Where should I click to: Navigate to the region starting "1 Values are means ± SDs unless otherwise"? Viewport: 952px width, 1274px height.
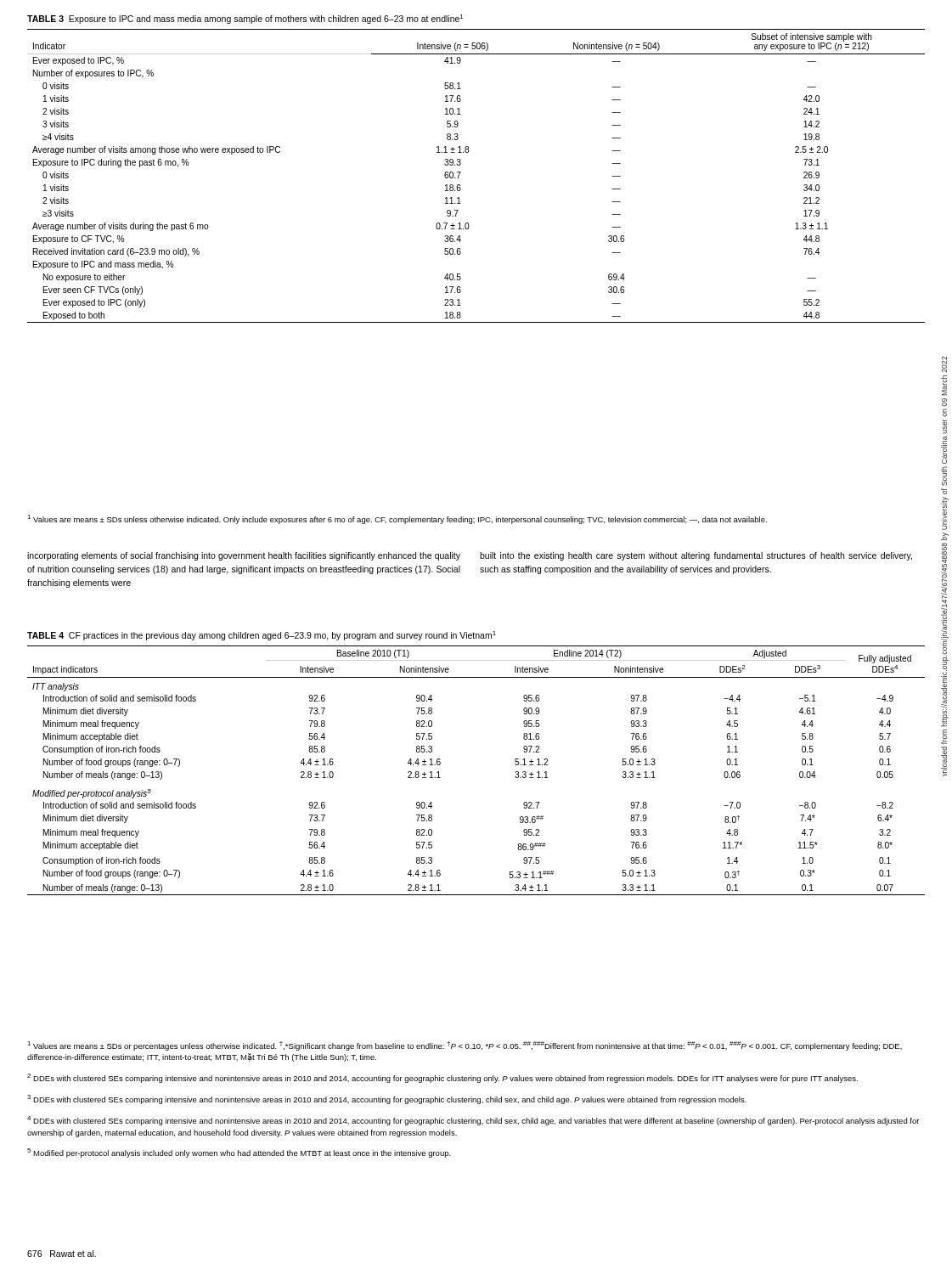[x=476, y=519]
